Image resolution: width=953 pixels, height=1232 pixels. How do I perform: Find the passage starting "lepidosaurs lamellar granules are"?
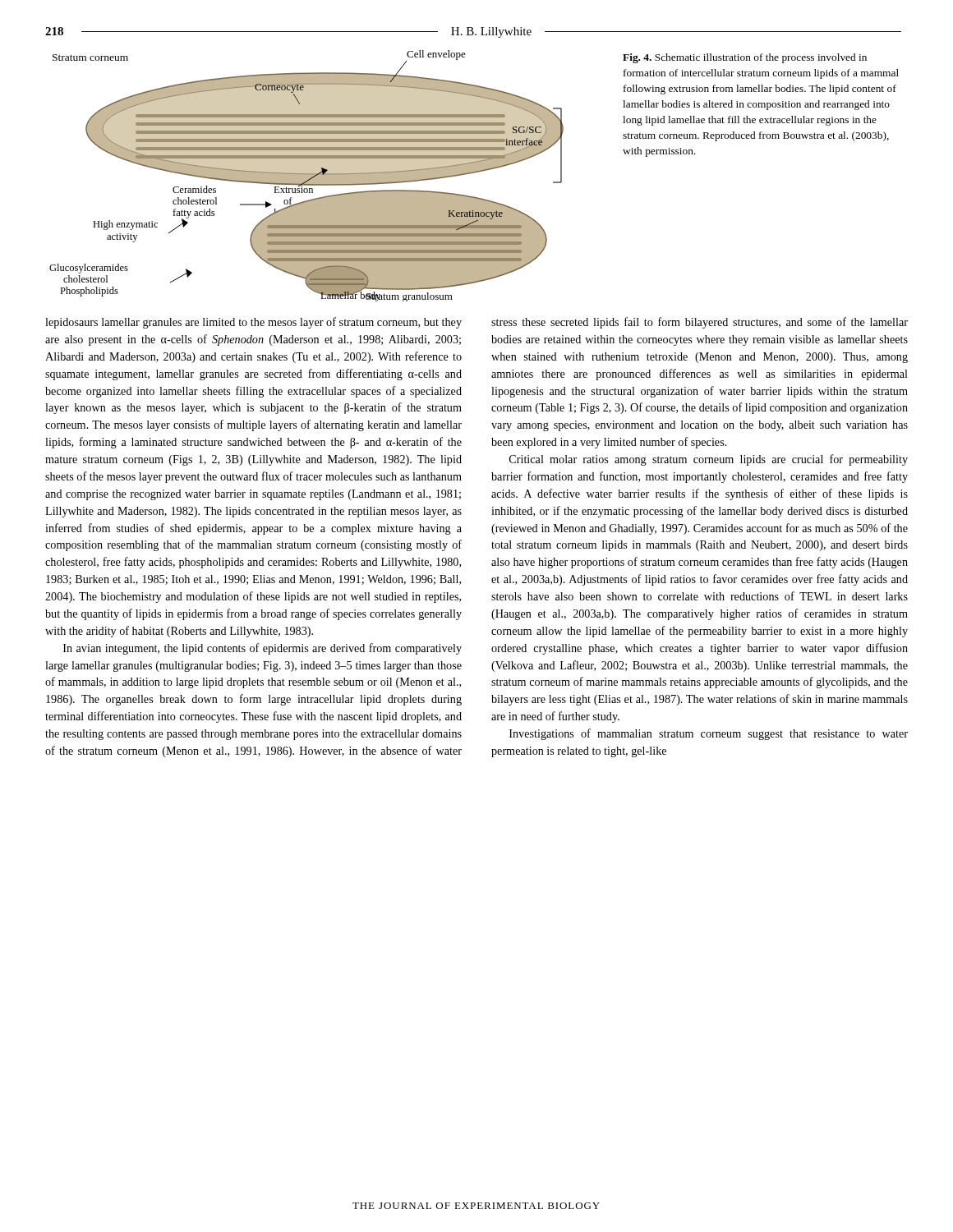(x=258, y=322)
